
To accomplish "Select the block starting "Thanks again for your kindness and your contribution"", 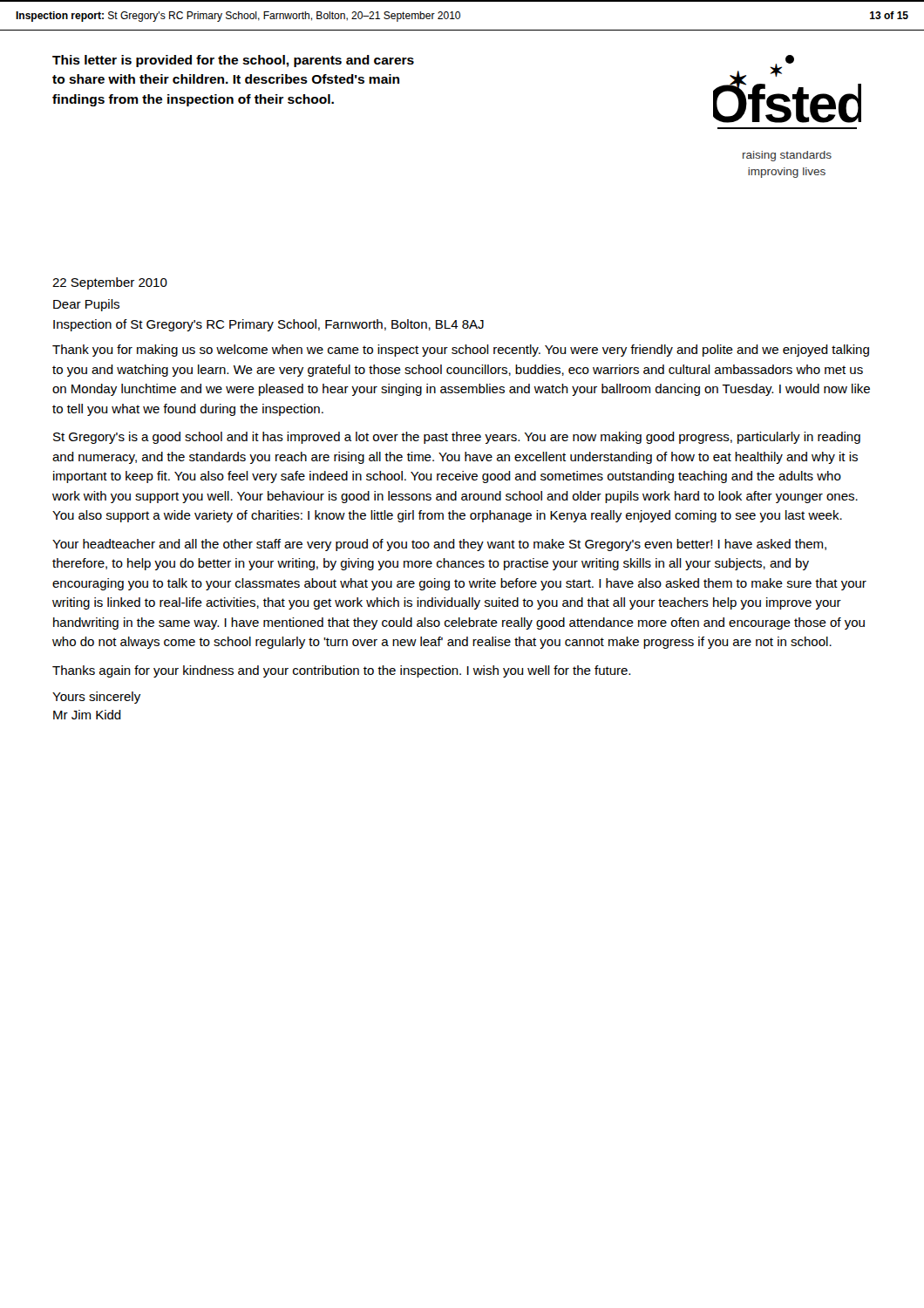I will click(x=342, y=670).
